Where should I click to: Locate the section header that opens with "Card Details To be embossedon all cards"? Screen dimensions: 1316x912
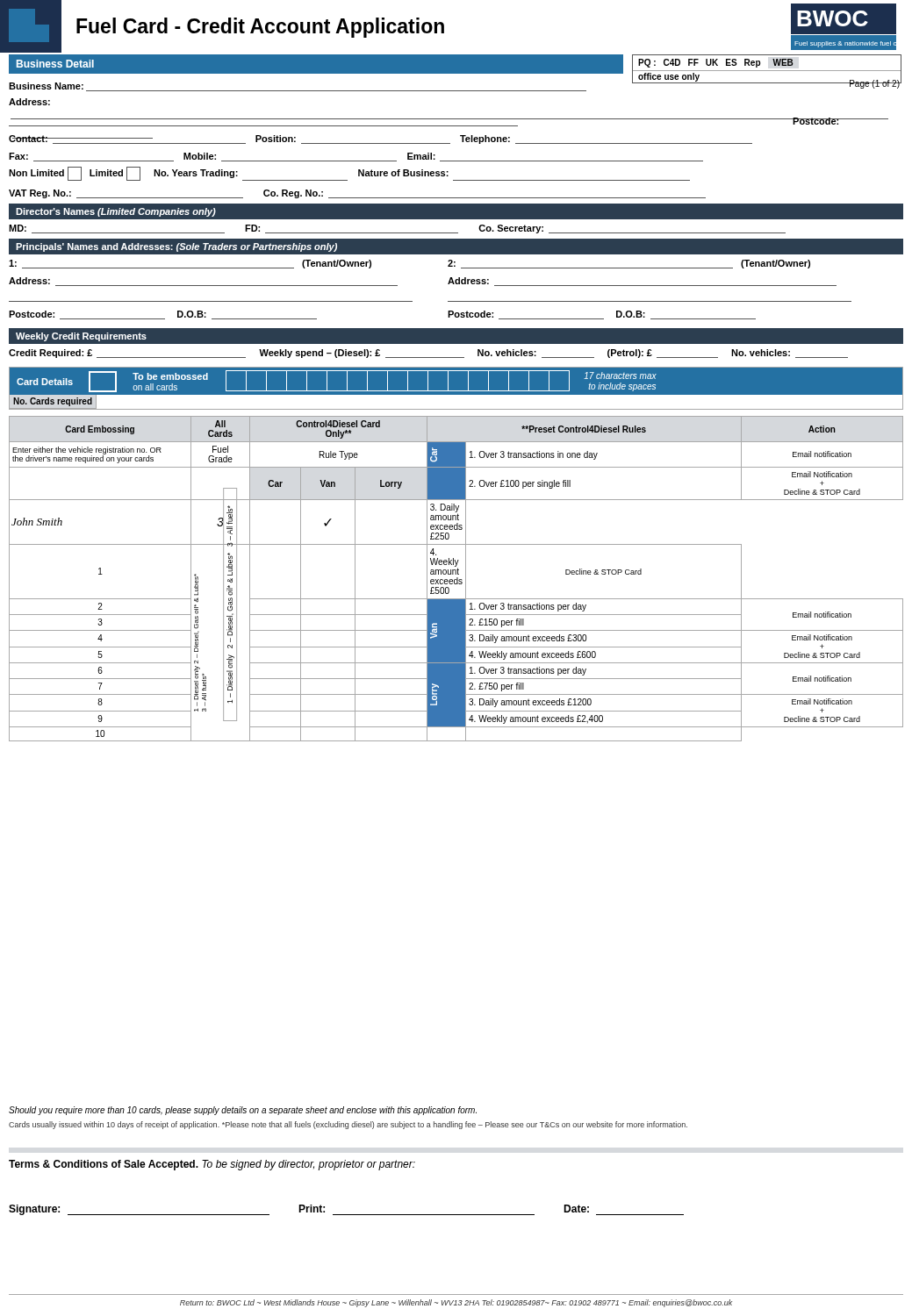point(336,381)
